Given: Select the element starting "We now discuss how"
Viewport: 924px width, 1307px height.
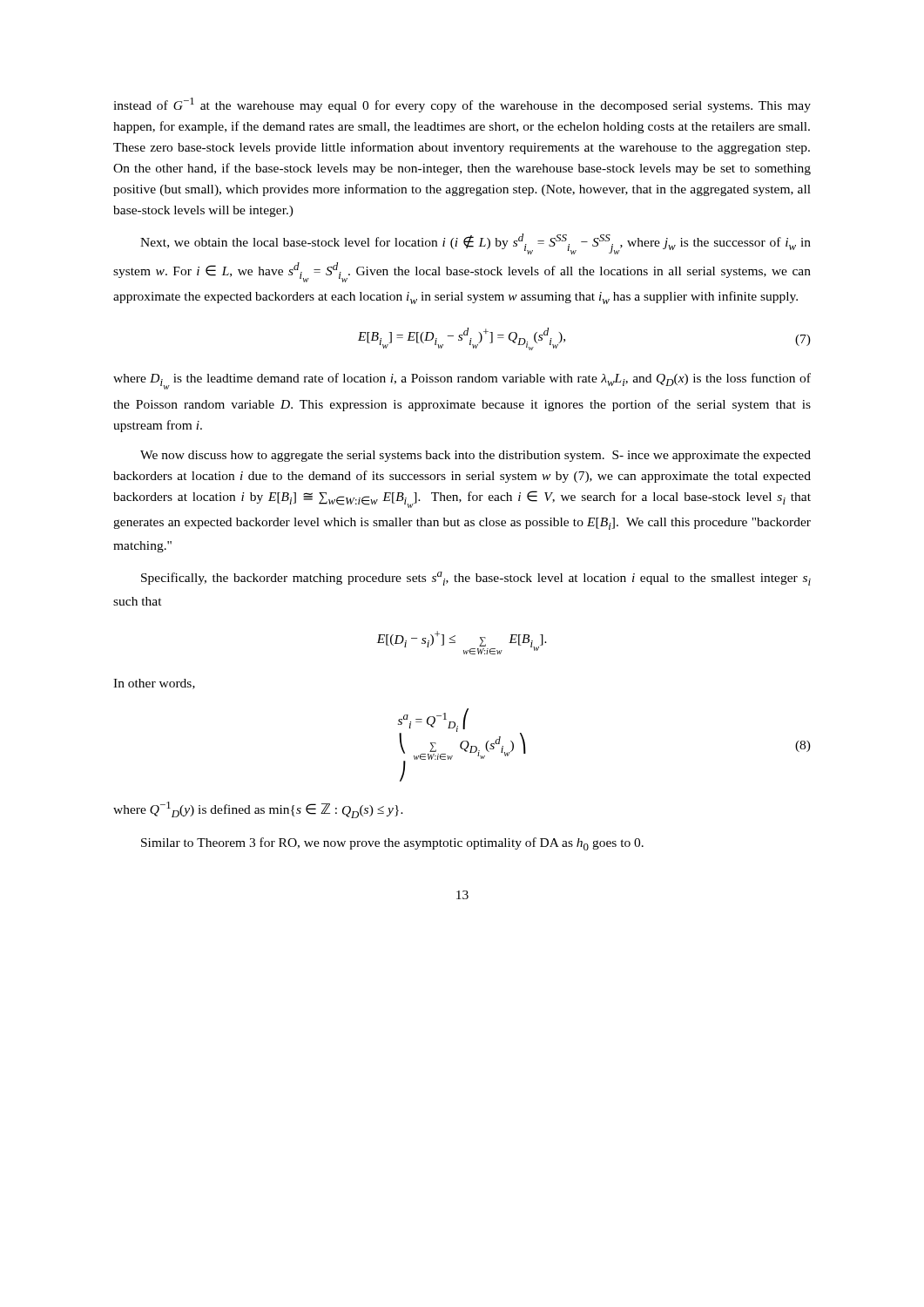Looking at the screenshot, I should (462, 500).
